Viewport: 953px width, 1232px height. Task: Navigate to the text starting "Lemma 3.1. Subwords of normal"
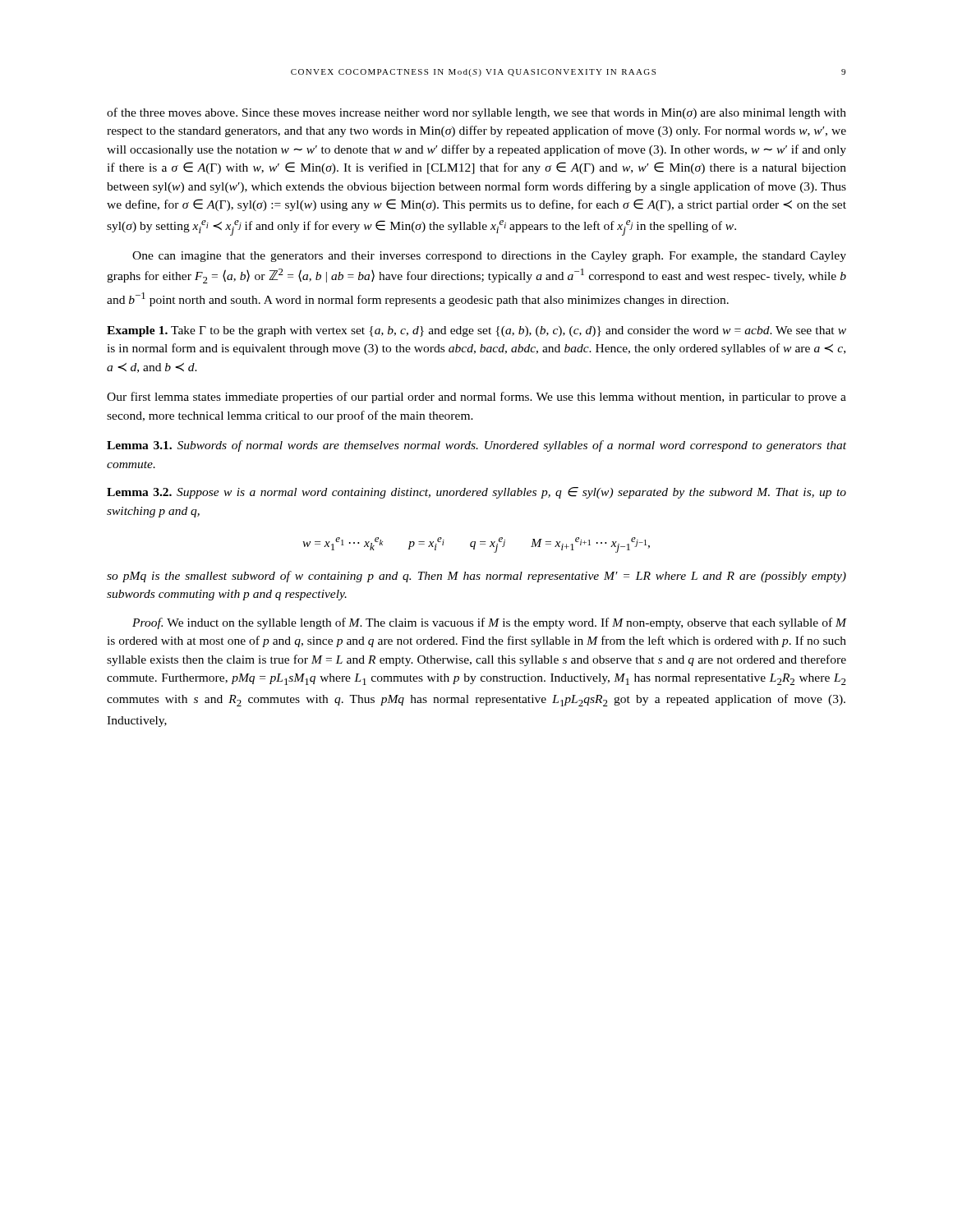[476, 455]
